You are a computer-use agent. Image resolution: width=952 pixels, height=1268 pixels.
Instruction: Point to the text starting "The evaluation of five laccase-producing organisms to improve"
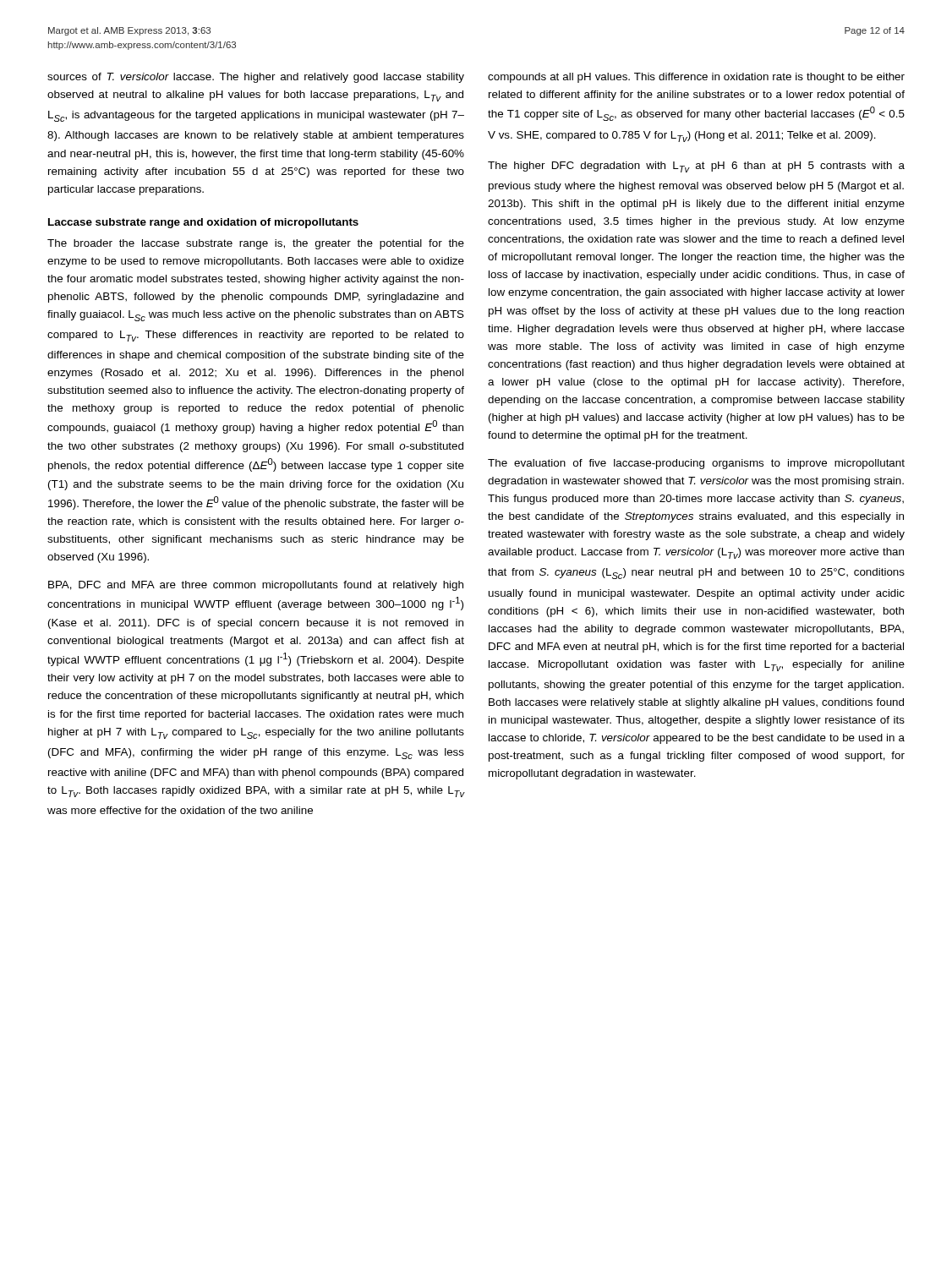coord(696,618)
